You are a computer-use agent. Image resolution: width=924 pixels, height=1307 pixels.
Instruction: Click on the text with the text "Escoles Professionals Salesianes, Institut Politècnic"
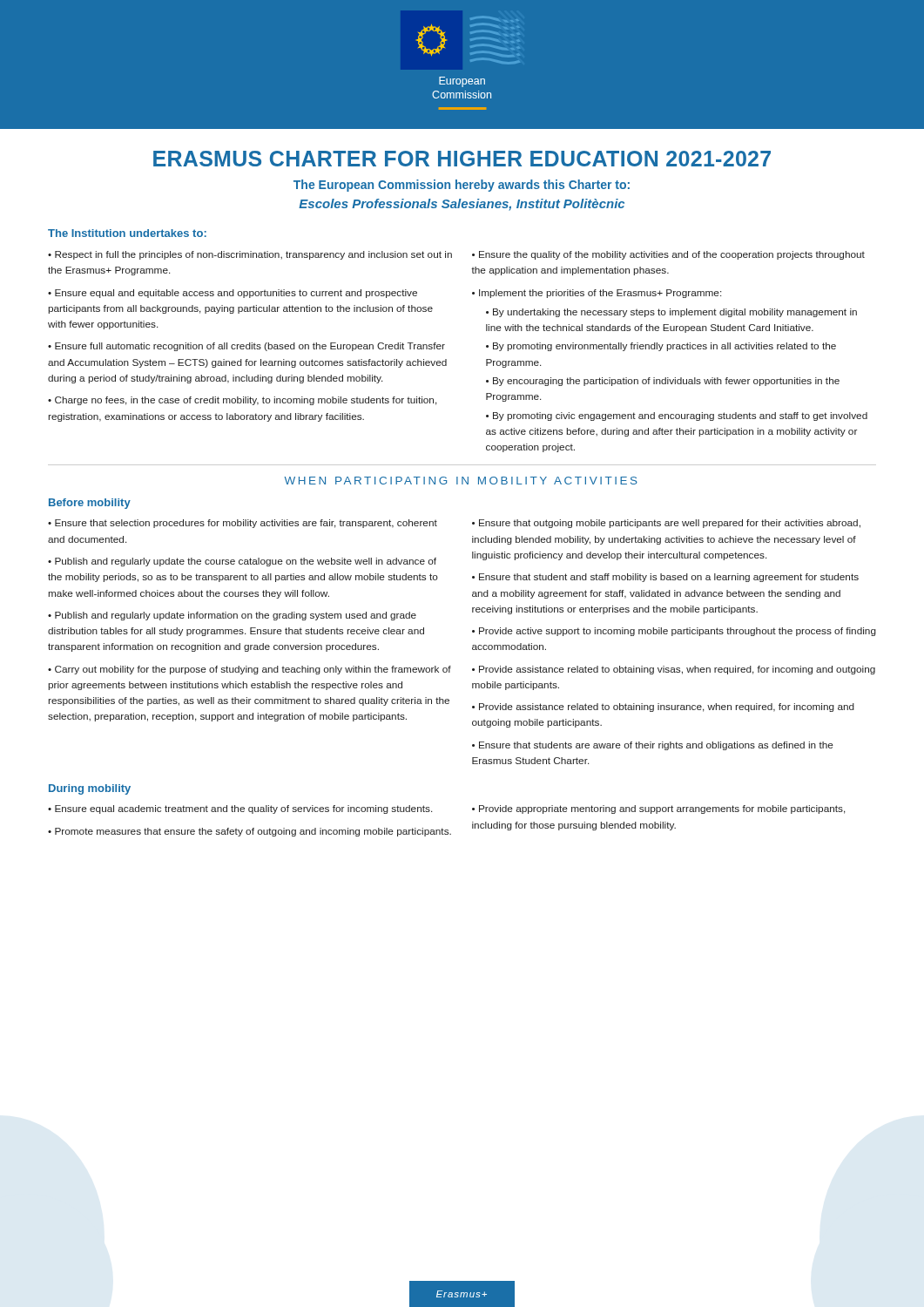pyautogui.click(x=462, y=203)
